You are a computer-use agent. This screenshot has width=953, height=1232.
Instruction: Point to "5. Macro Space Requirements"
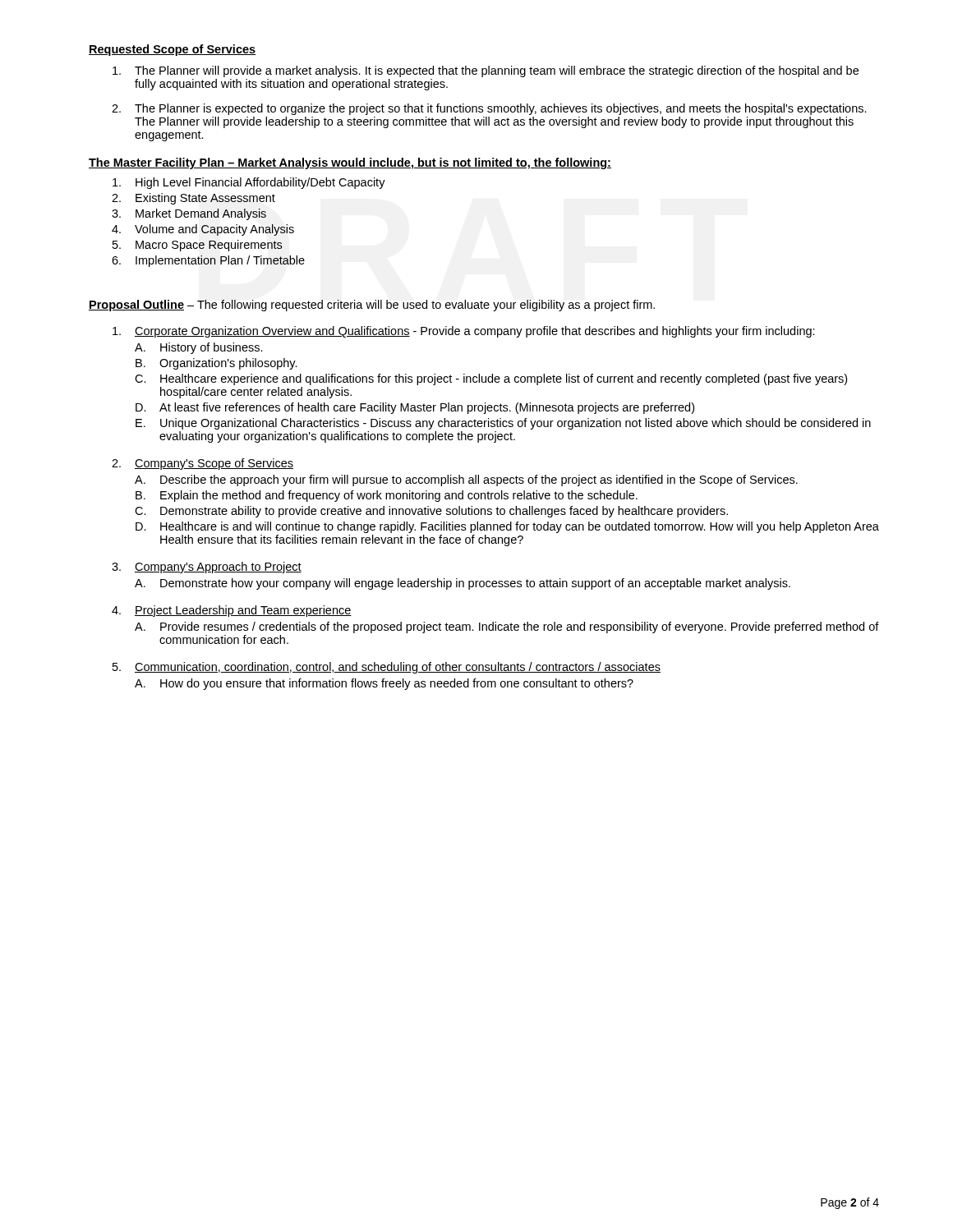[197, 245]
